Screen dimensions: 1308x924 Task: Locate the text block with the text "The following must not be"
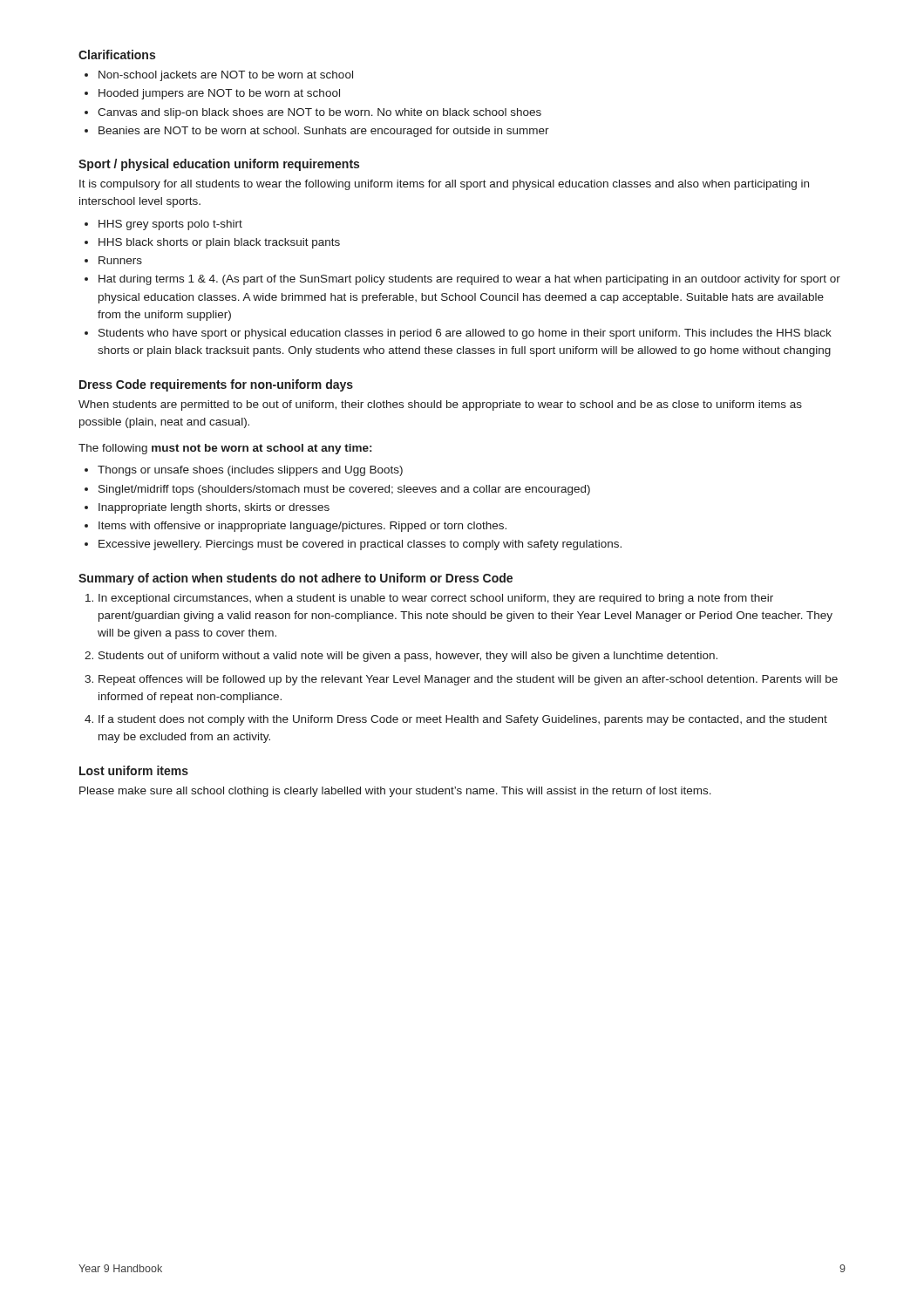tap(226, 448)
